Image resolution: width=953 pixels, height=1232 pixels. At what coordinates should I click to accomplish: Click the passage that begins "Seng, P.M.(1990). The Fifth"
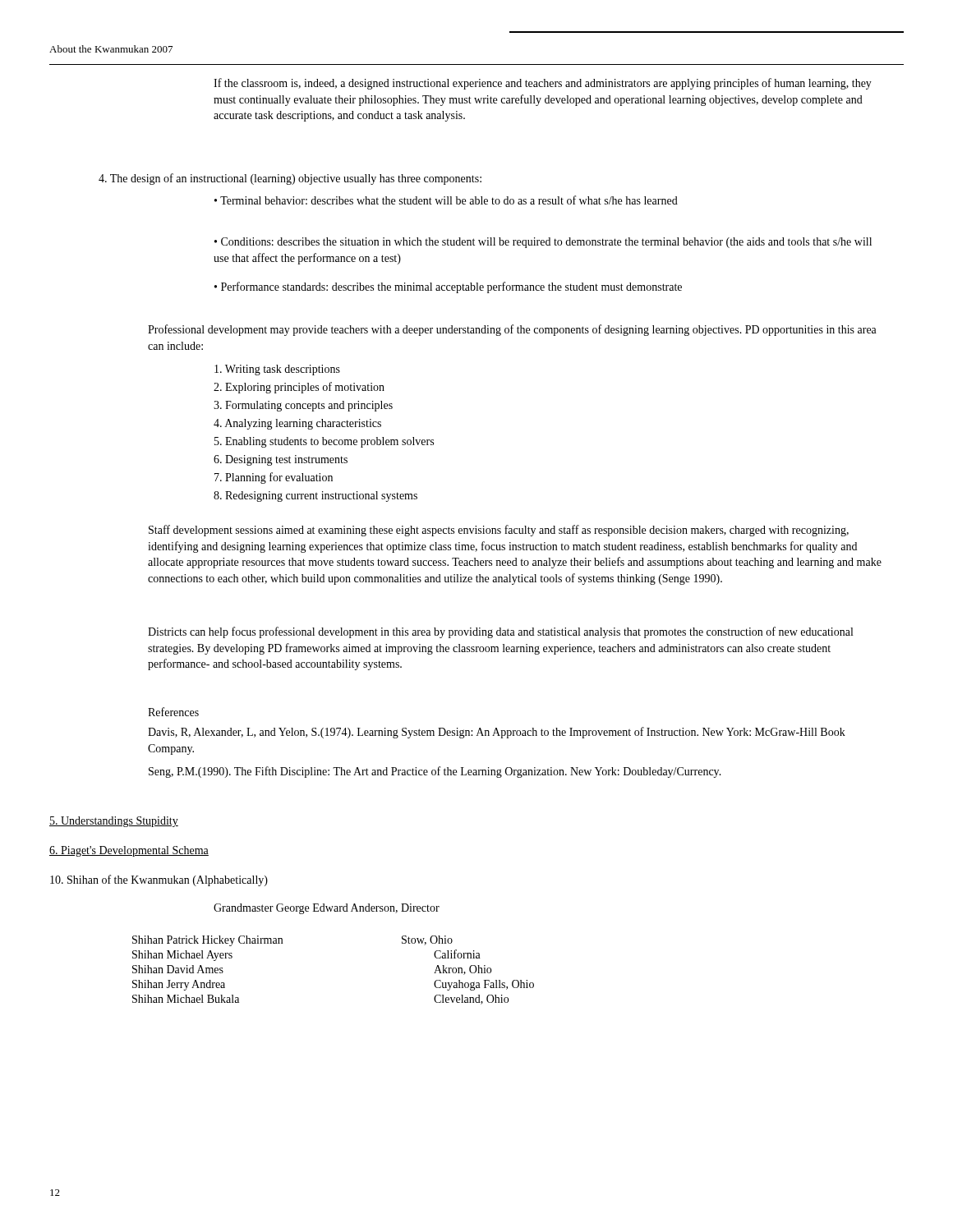tap(518, 772)
